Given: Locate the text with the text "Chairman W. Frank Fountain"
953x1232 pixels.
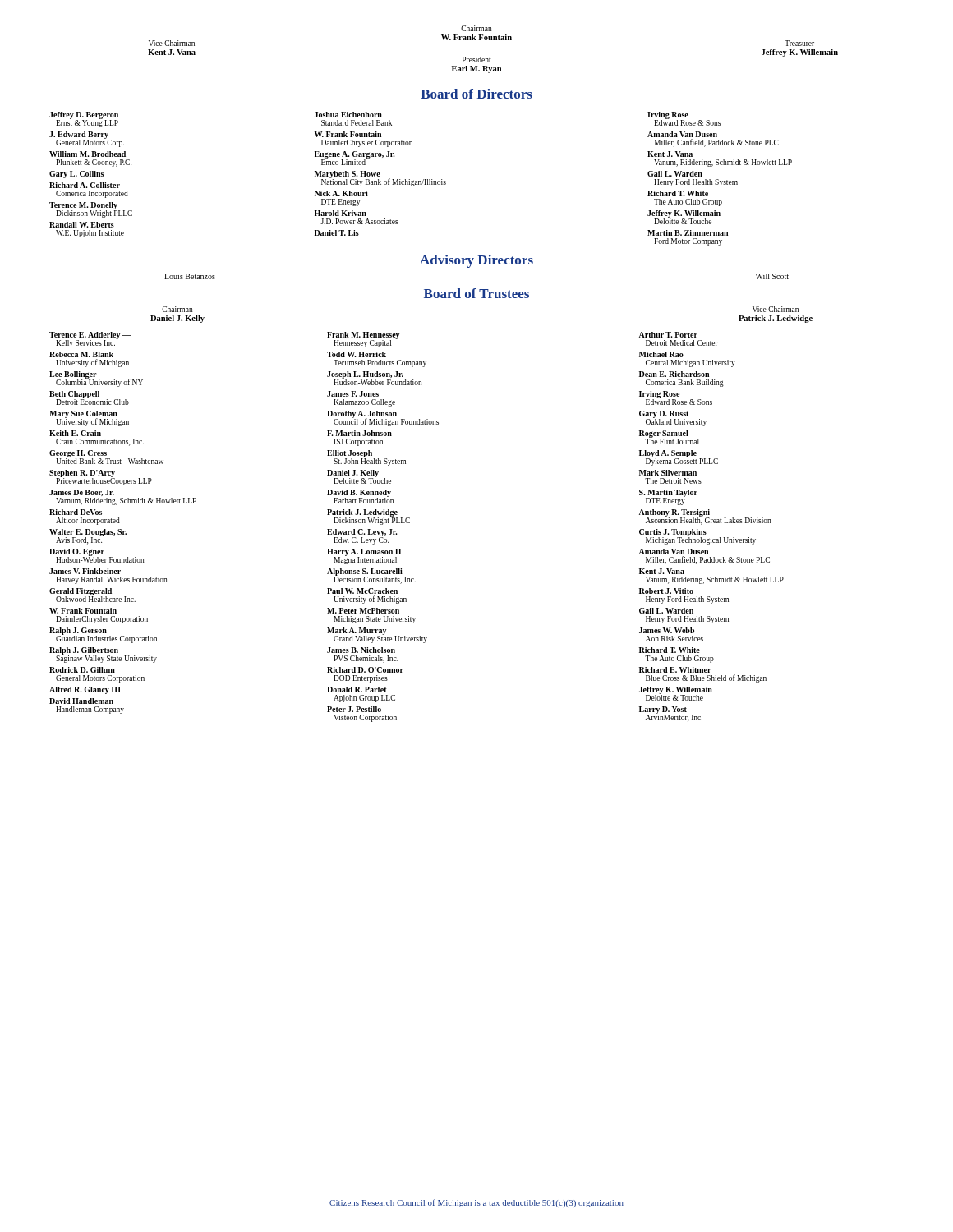Looking at the screenshot, I should [x=476, y=33].
